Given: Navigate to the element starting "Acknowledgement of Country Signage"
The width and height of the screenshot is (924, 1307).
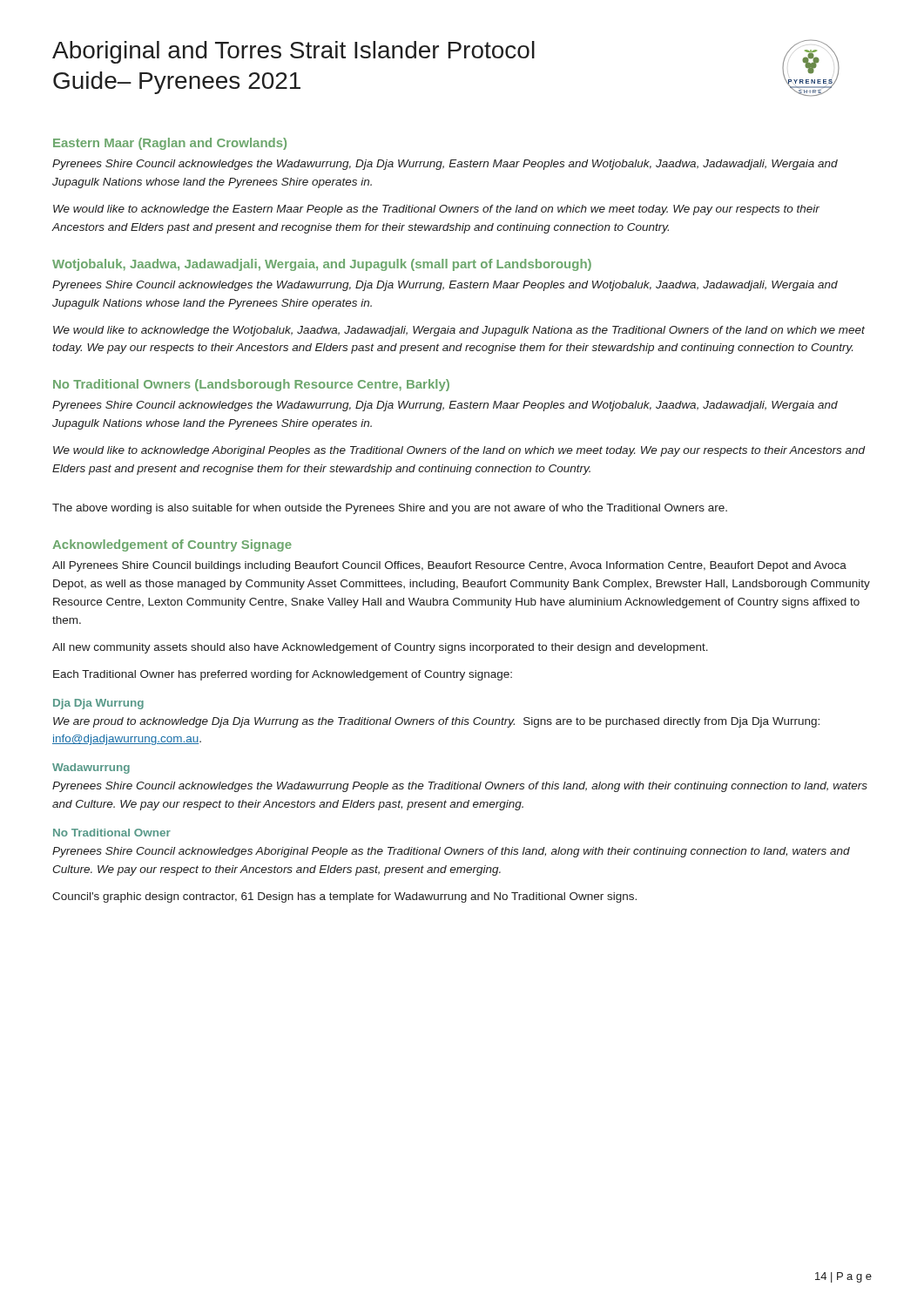Looking at the screenshot, I should pos(172,544).
